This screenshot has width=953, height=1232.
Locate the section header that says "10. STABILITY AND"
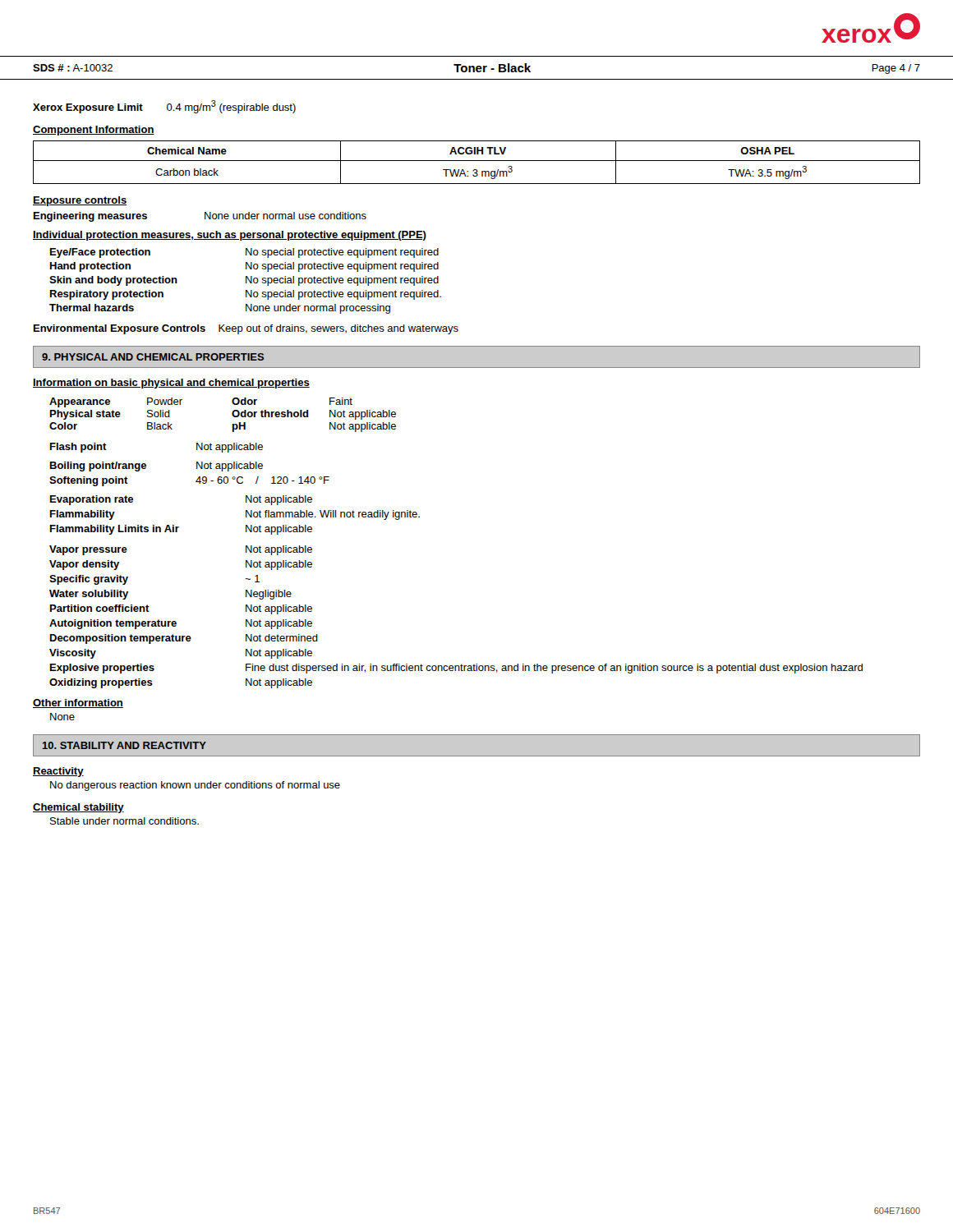pyautogui.click(x=124, y=745)
